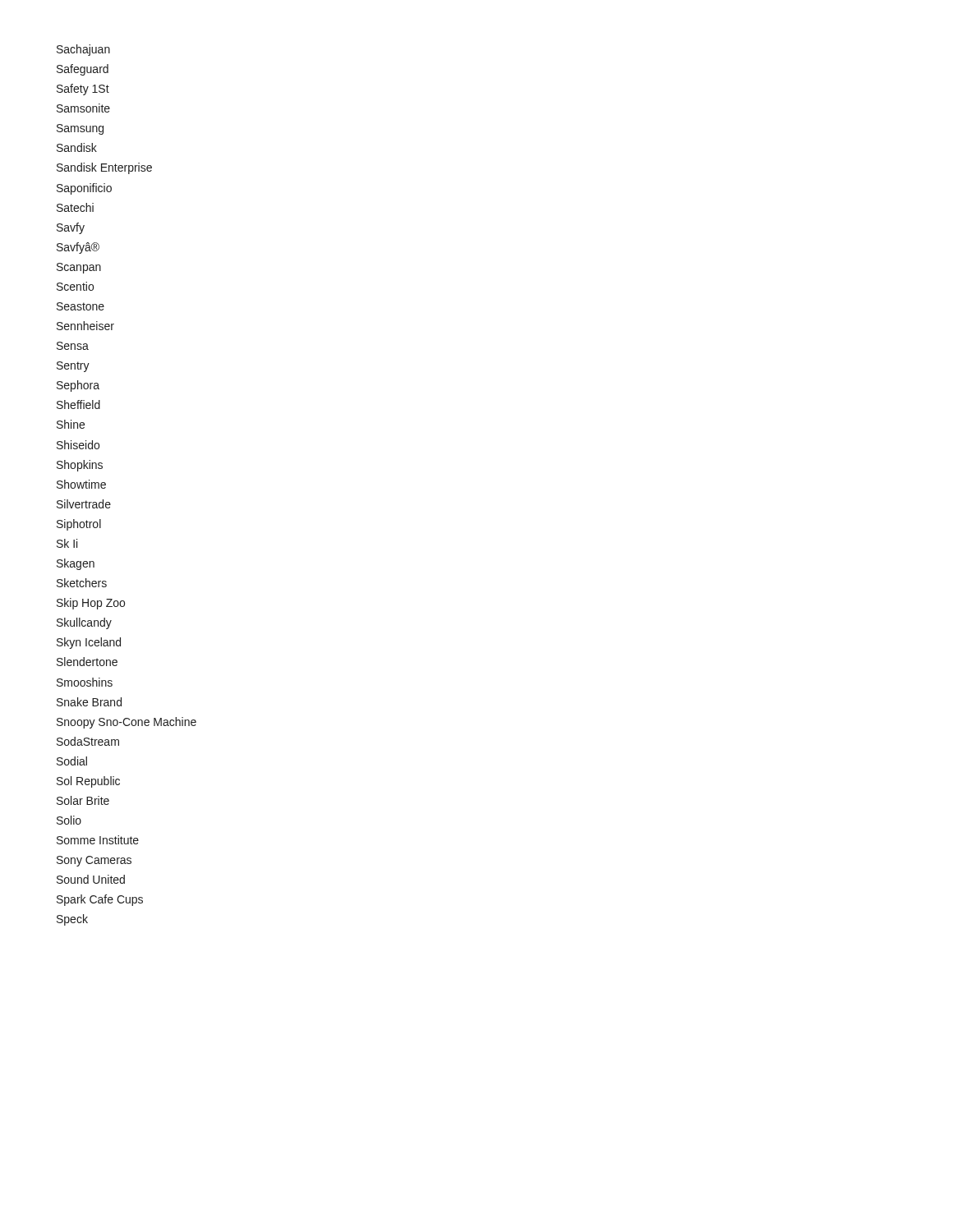Locate the passage starting "Sk Ii"
The height and width of the screenshot is (1232, 953).
pos(67,543)
